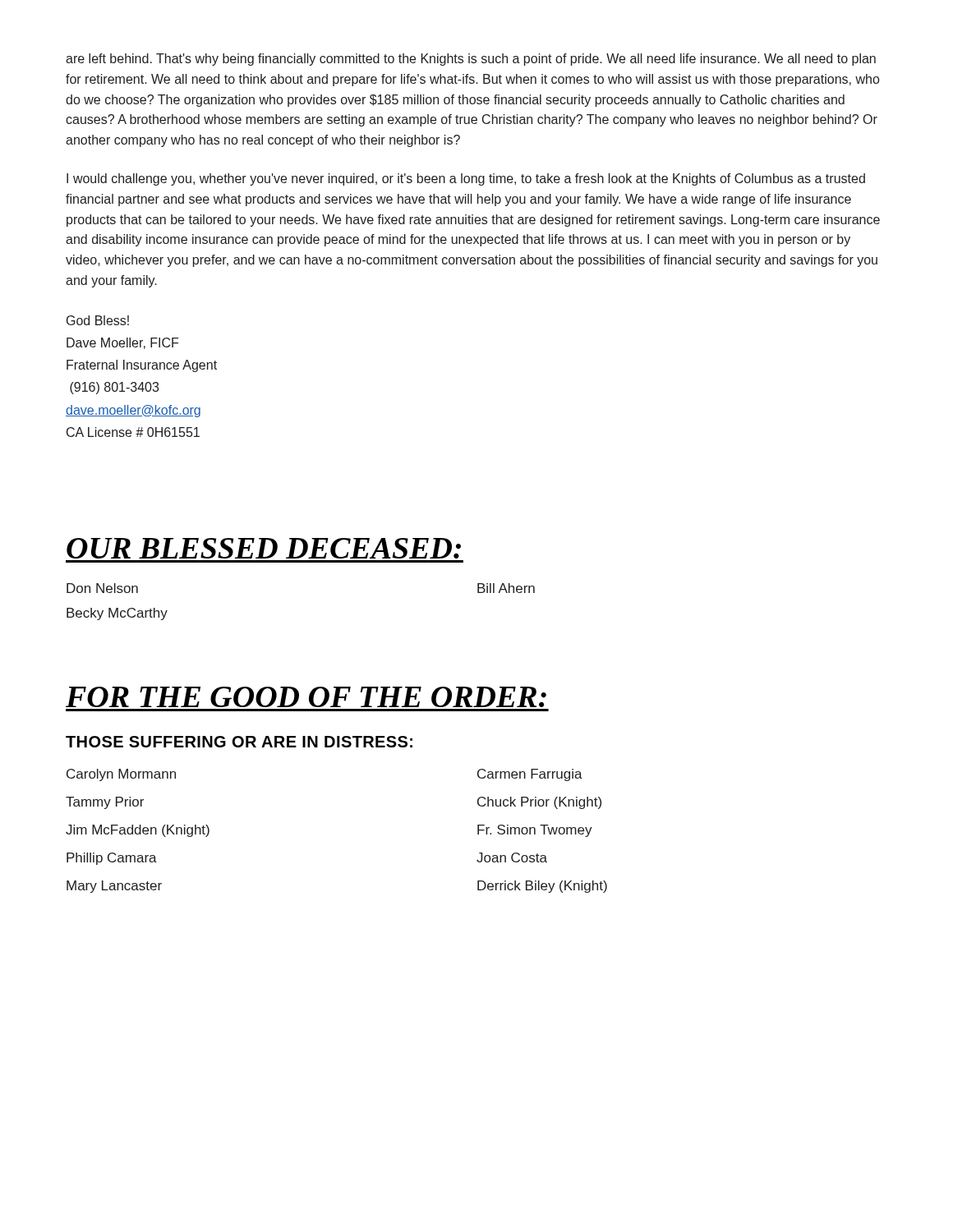Find the text block that says "God Bless! Dave Moeller, FICF Fraternal"

(x=141, y=376)
